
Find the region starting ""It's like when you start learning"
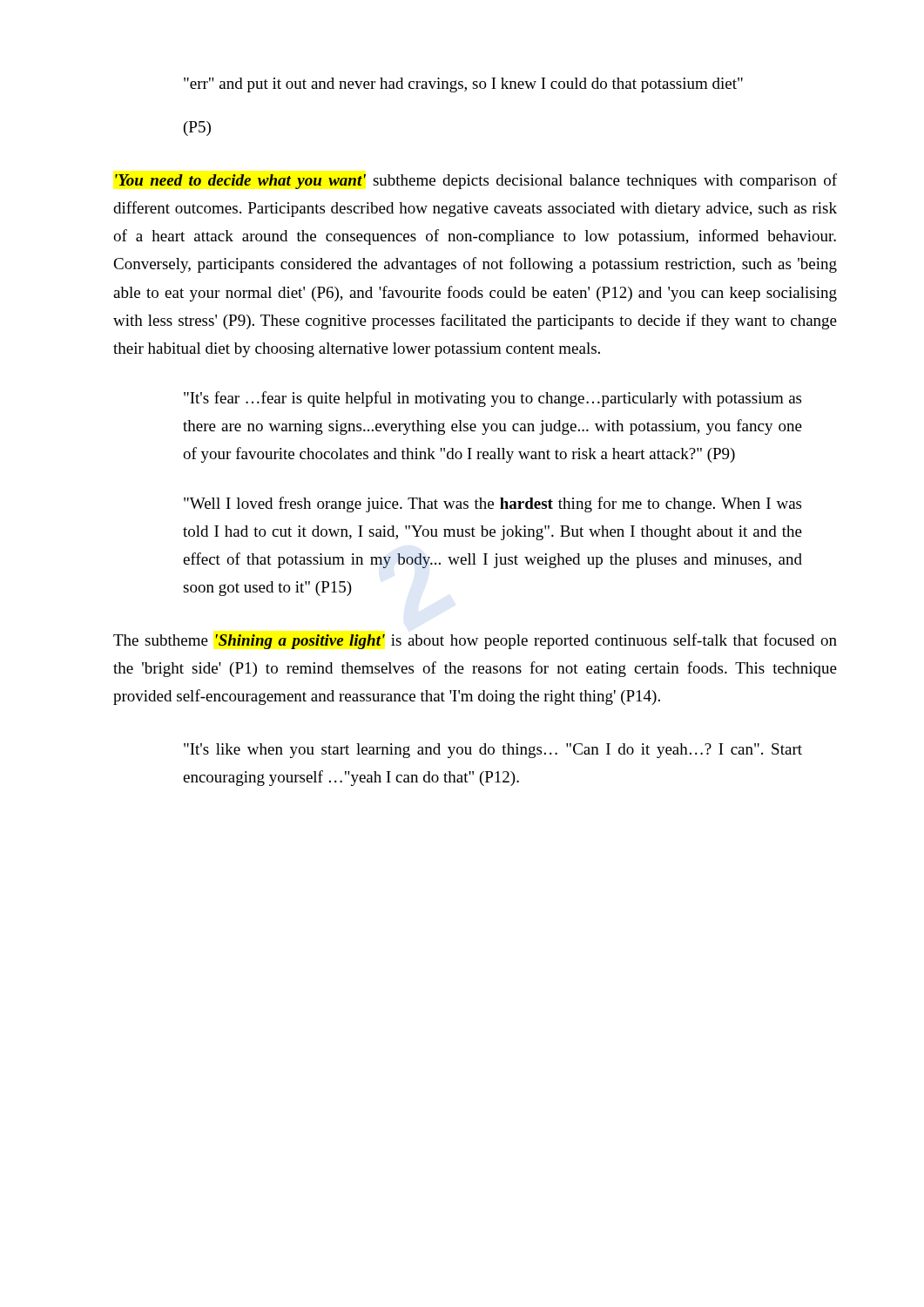point(492,763)
